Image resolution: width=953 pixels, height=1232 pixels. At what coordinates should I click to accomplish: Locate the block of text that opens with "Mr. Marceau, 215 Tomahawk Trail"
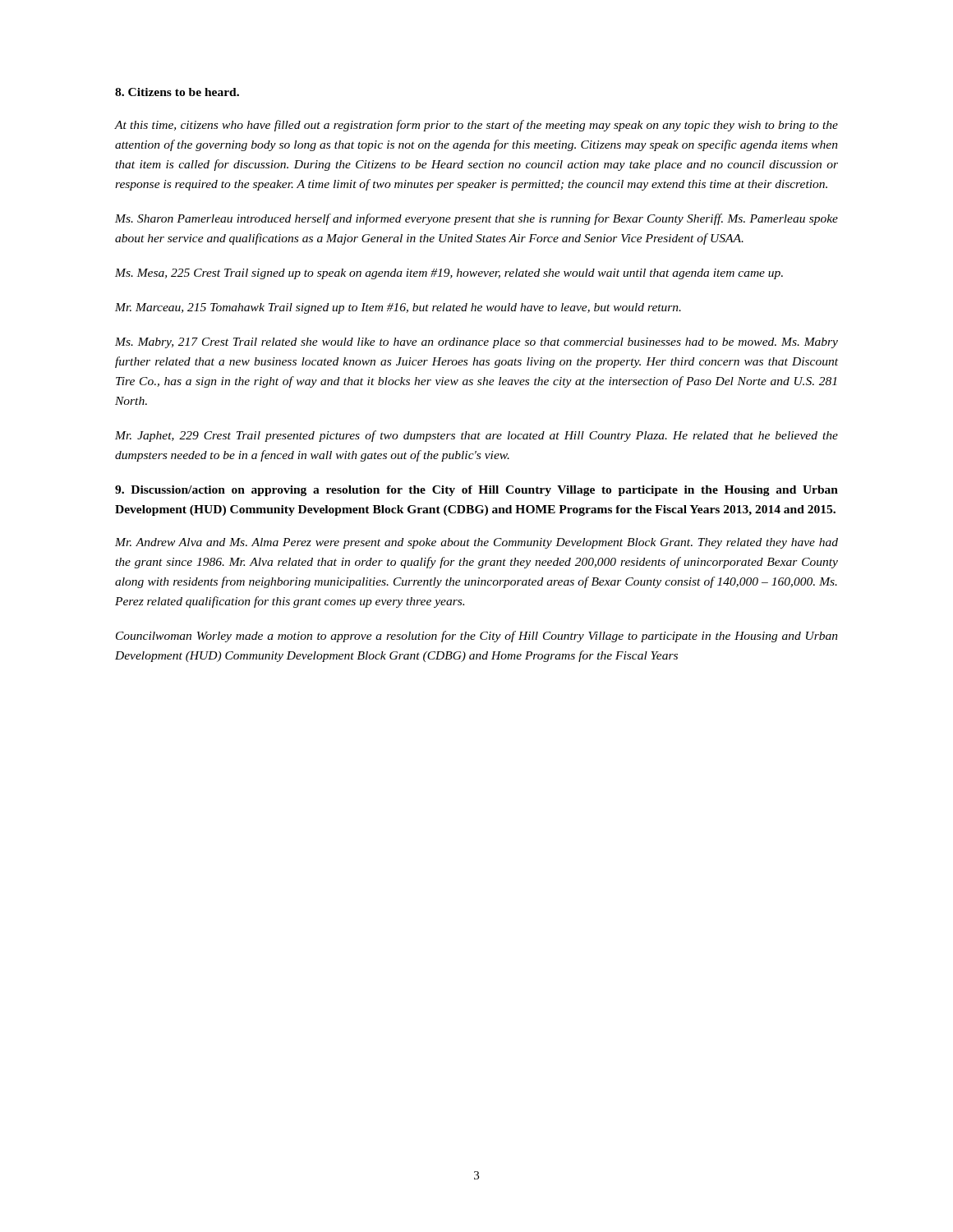[x=398, y=307]
